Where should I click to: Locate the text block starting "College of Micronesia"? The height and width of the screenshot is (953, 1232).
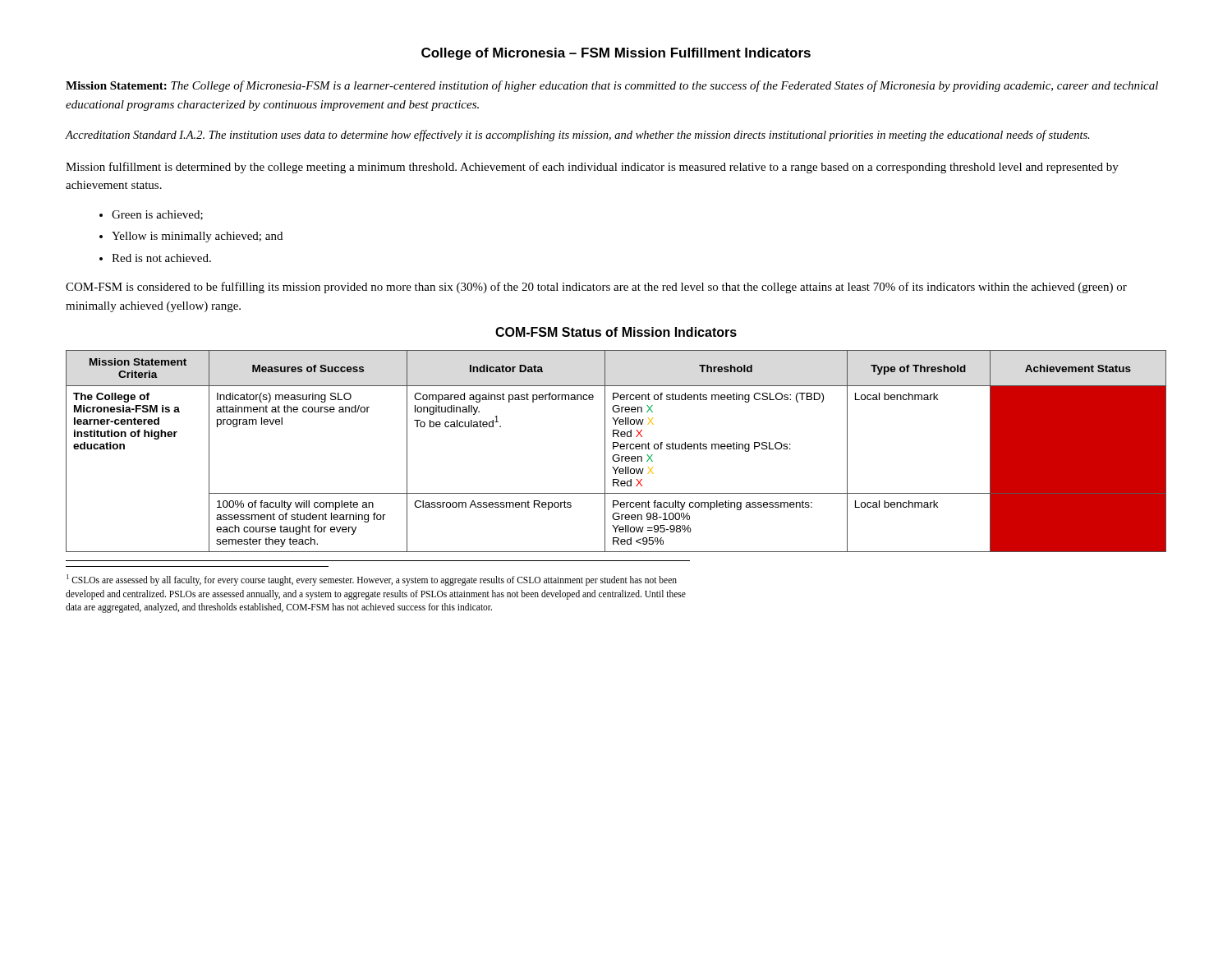coord(616,53)
